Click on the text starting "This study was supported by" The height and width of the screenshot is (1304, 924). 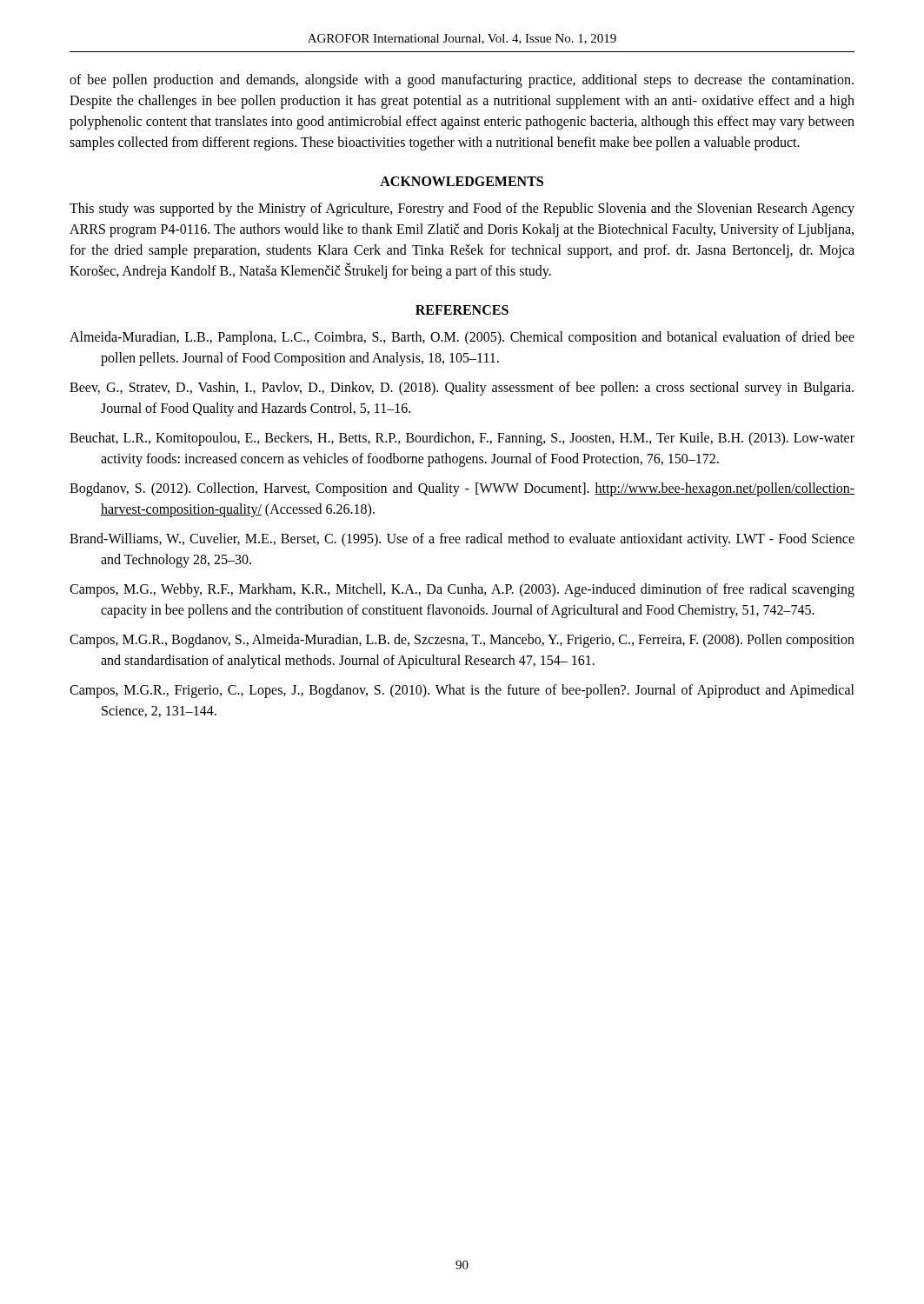(462, 239)
